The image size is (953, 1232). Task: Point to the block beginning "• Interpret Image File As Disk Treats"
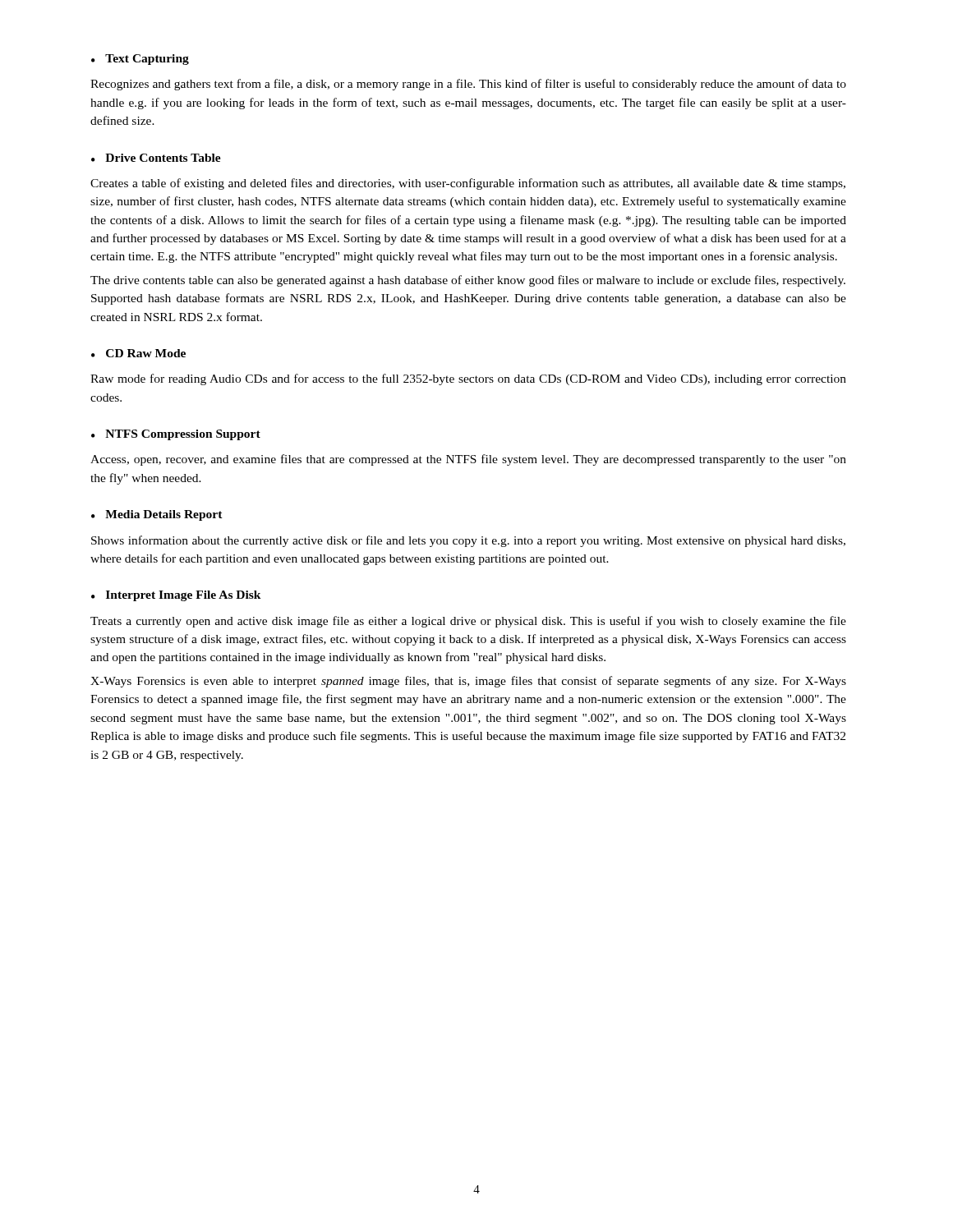(x=468, y=675)
